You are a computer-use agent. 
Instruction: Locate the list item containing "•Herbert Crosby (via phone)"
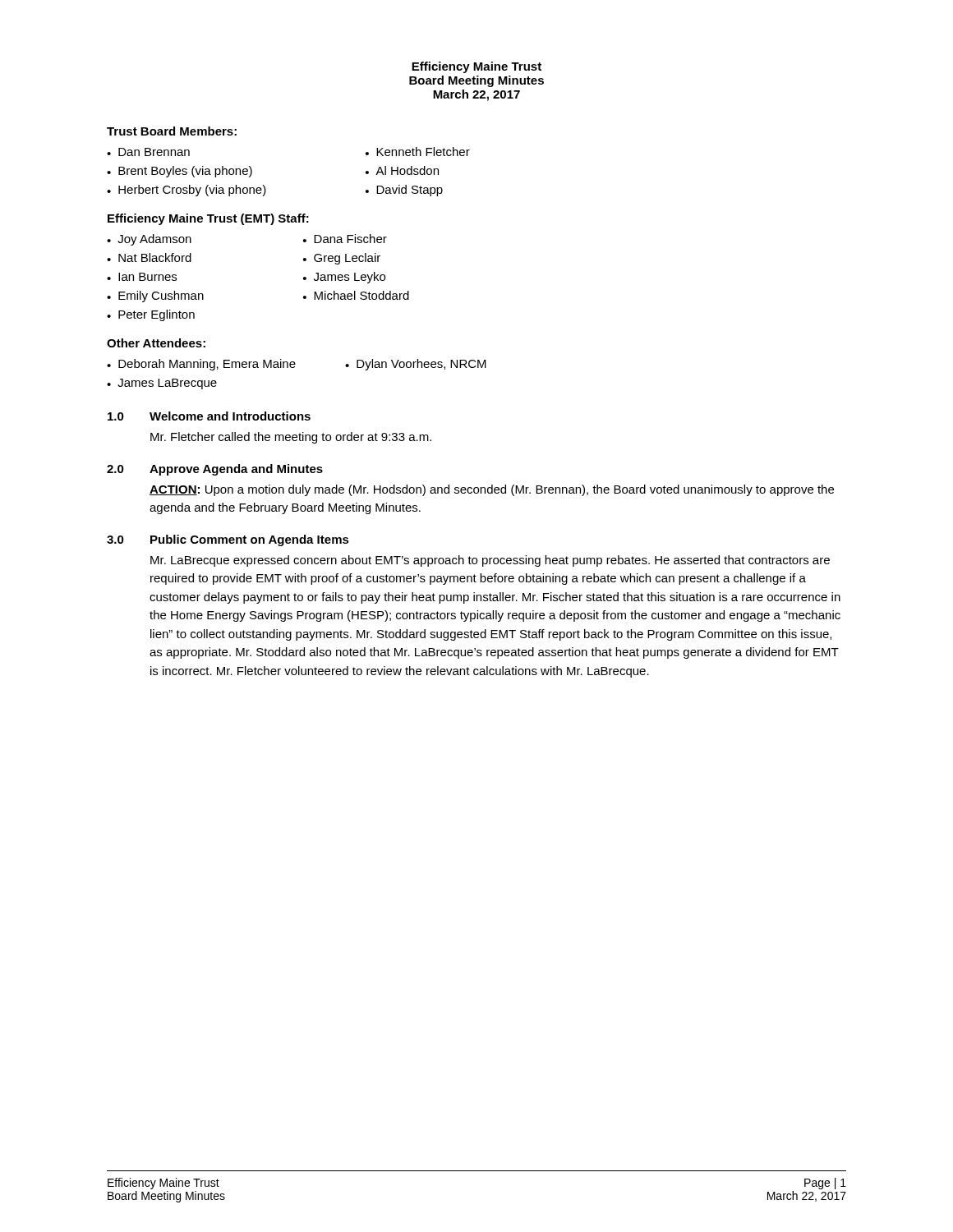coord(187,190)
